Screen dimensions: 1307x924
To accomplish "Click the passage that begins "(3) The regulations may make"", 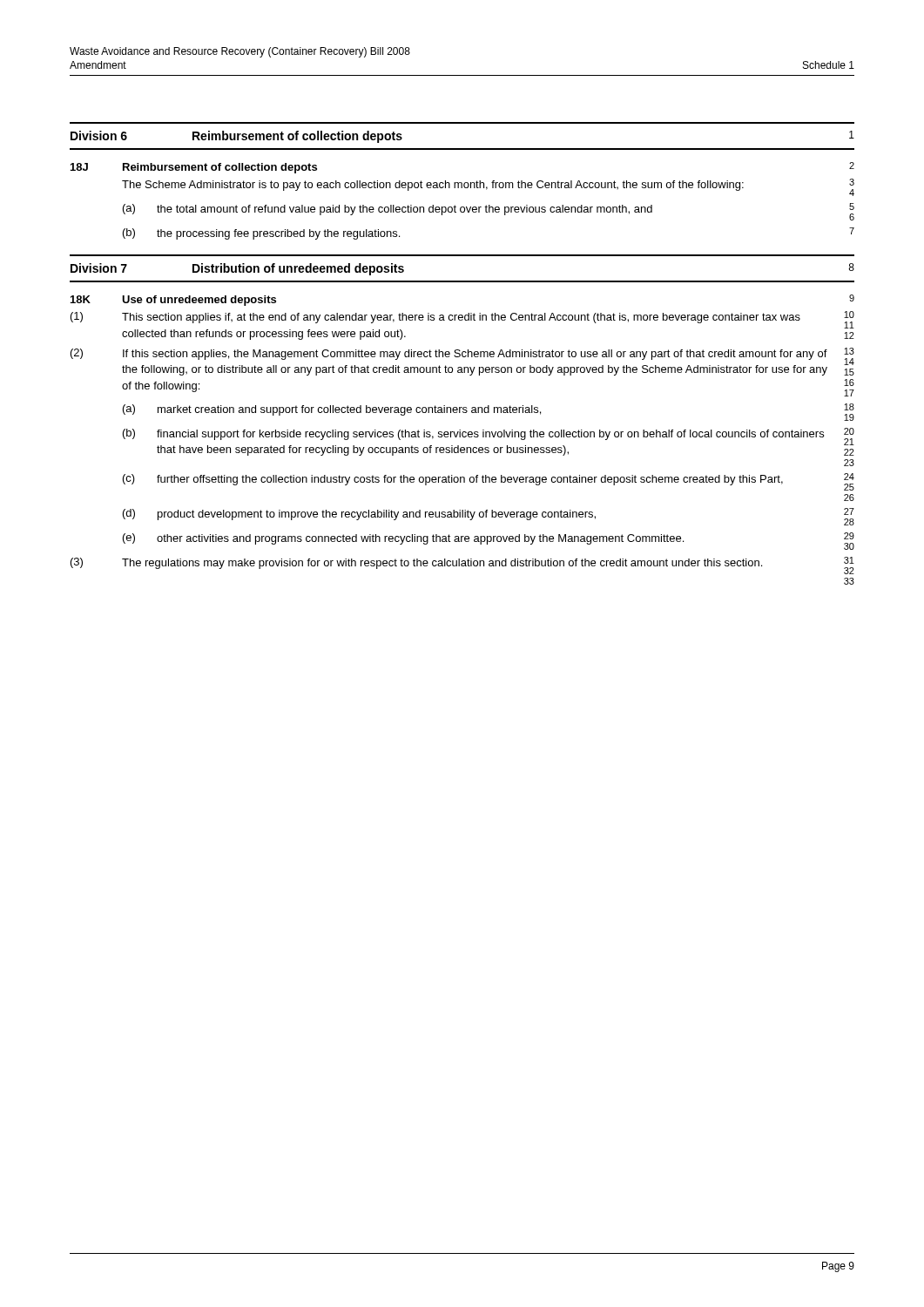I will (x=462, y=570).
